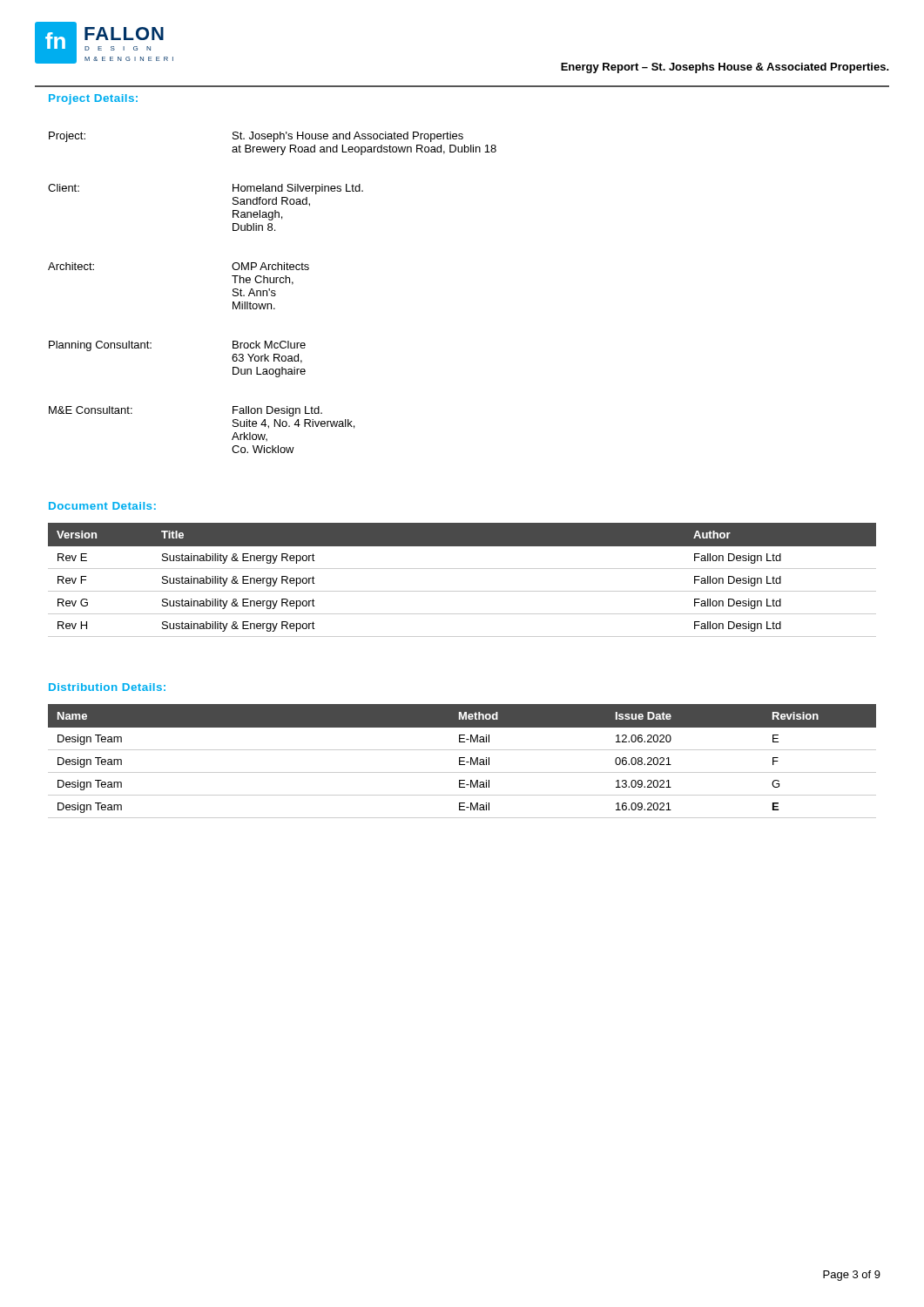
Task: Locate the logo
Action: 105,47
